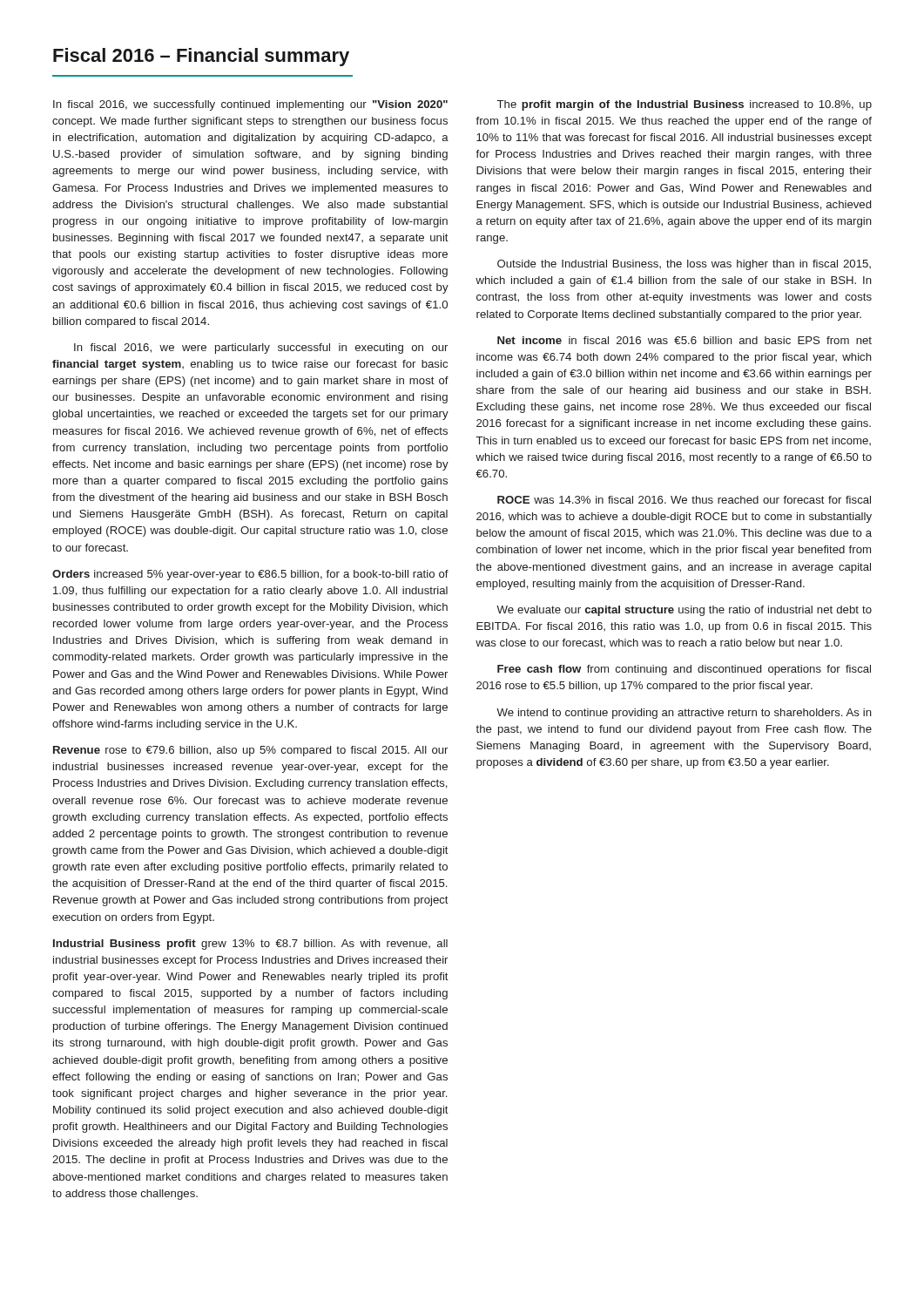Point to the text starting "Revenue rose to €79.6 billion, also up 5%"
This screenshot has width=924, height=1307.
point(250,833)
